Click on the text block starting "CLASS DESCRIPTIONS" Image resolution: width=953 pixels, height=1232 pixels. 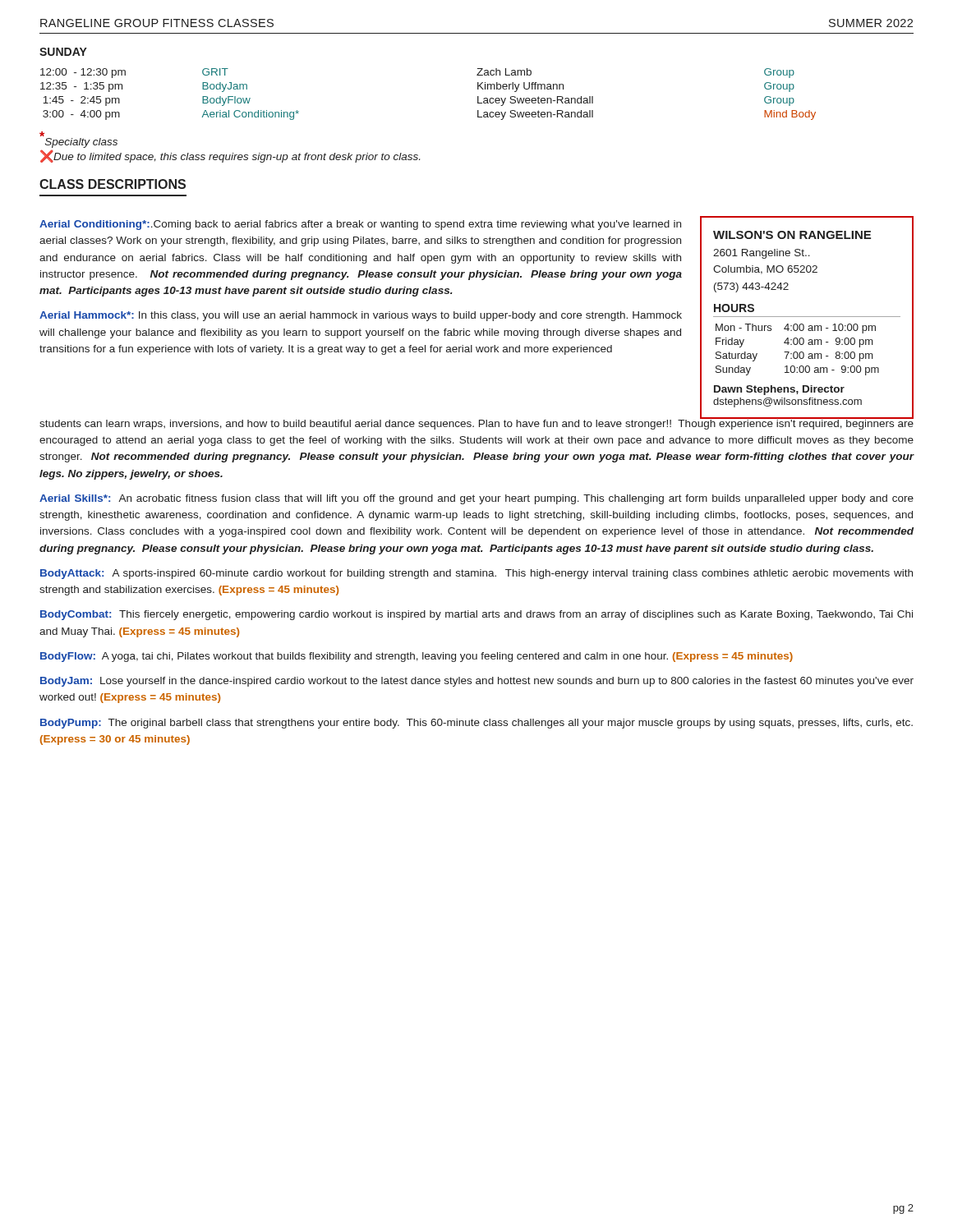tap(113, 187)
